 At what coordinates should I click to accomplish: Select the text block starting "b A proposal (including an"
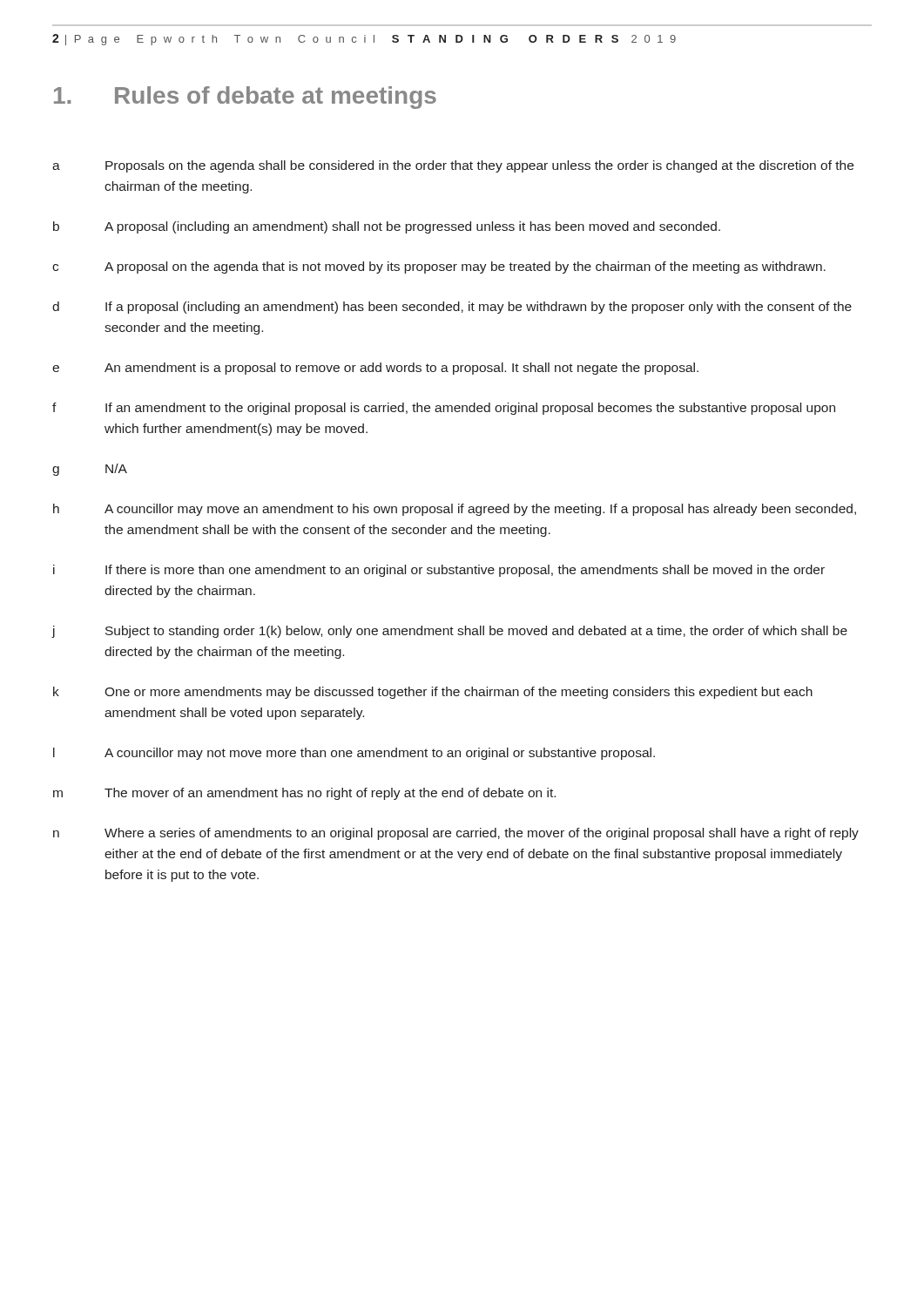pos(462,227)
